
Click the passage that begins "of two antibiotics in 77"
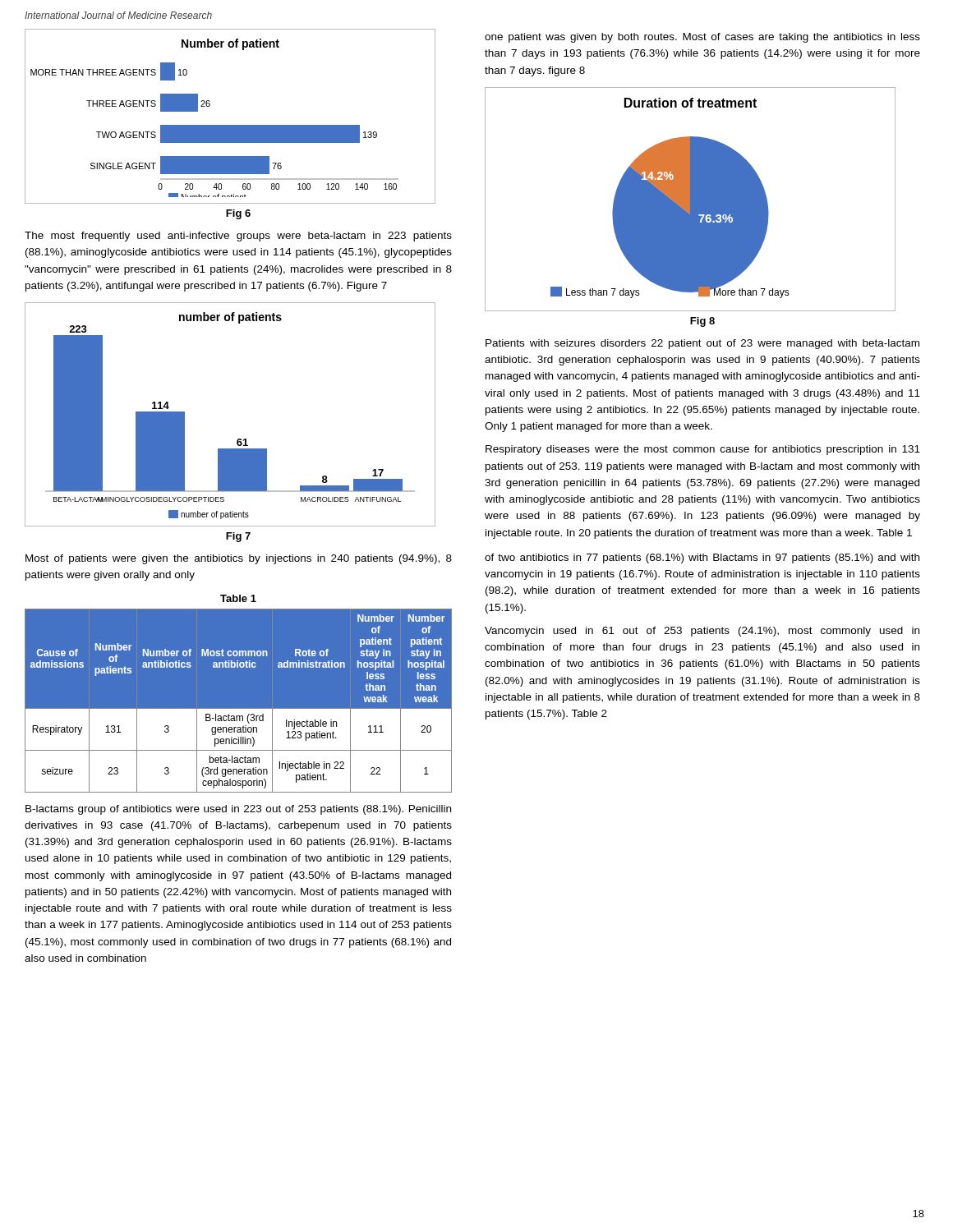point(702,582)
